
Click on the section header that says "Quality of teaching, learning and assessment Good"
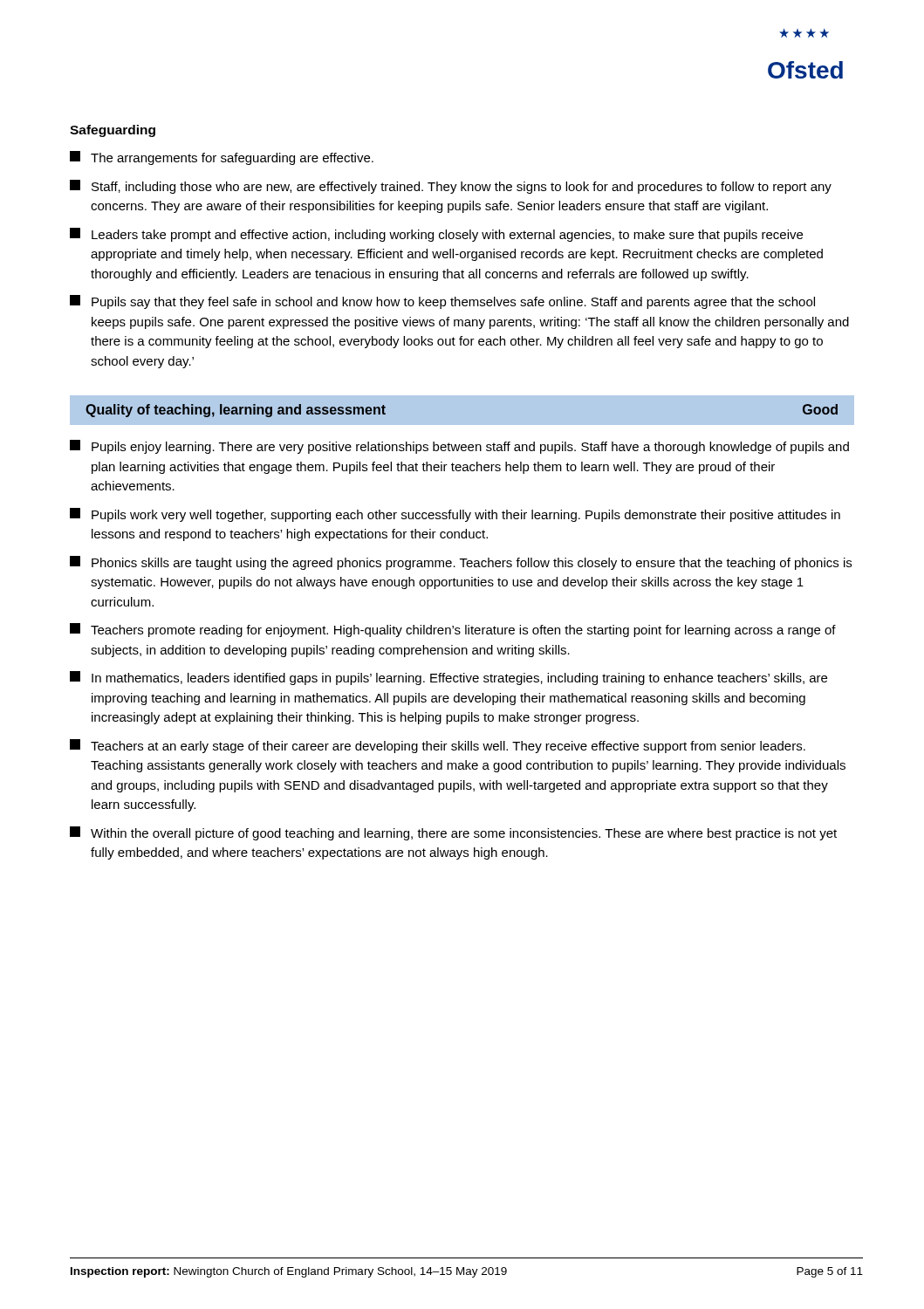click(230, 411)
